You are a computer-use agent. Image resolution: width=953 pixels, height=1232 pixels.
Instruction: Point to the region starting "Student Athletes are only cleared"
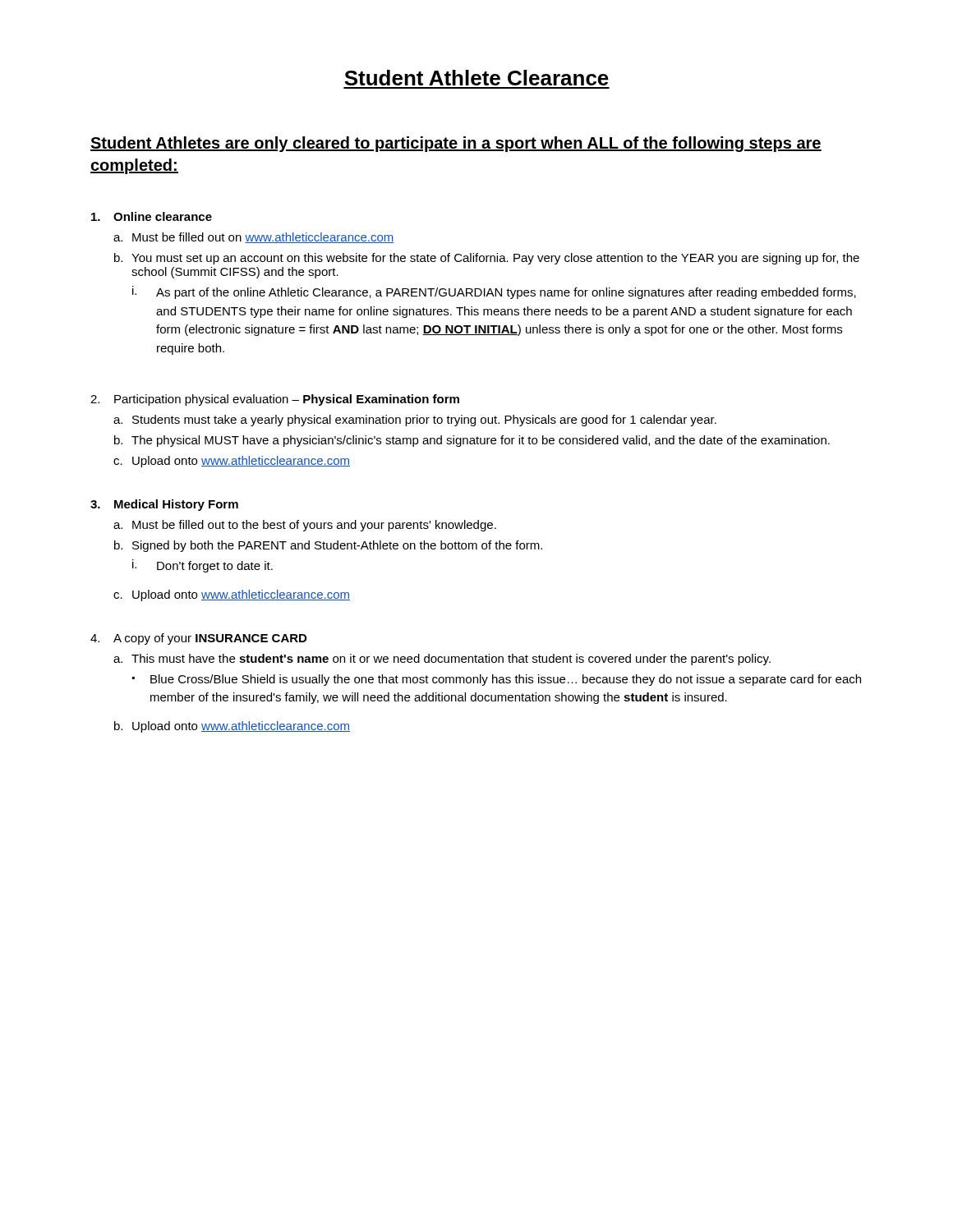[x=456, y=154]
